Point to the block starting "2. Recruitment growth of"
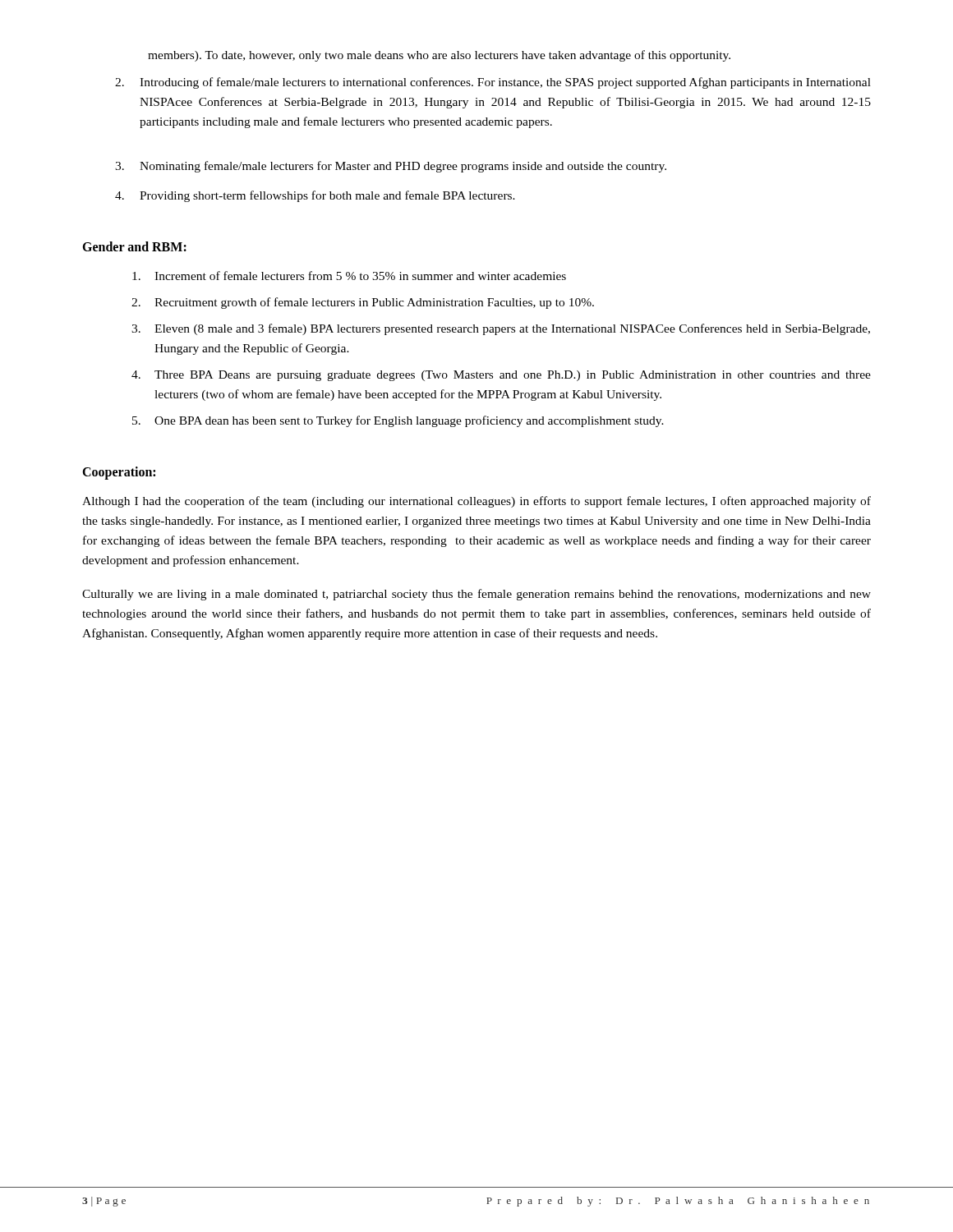953x1232 pixels. [x=501, y=303]
